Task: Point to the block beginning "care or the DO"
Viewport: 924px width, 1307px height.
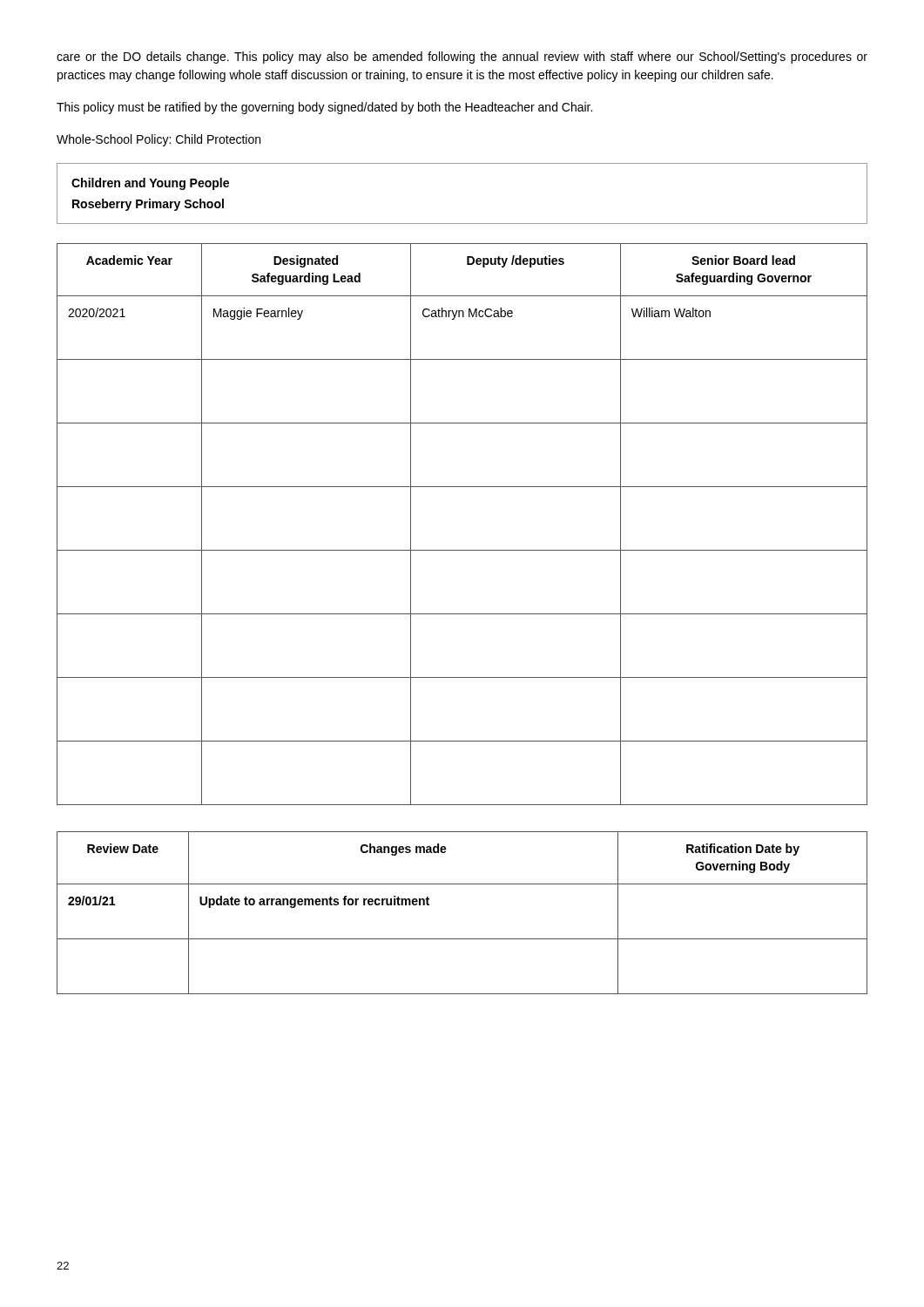Action: 462,66
